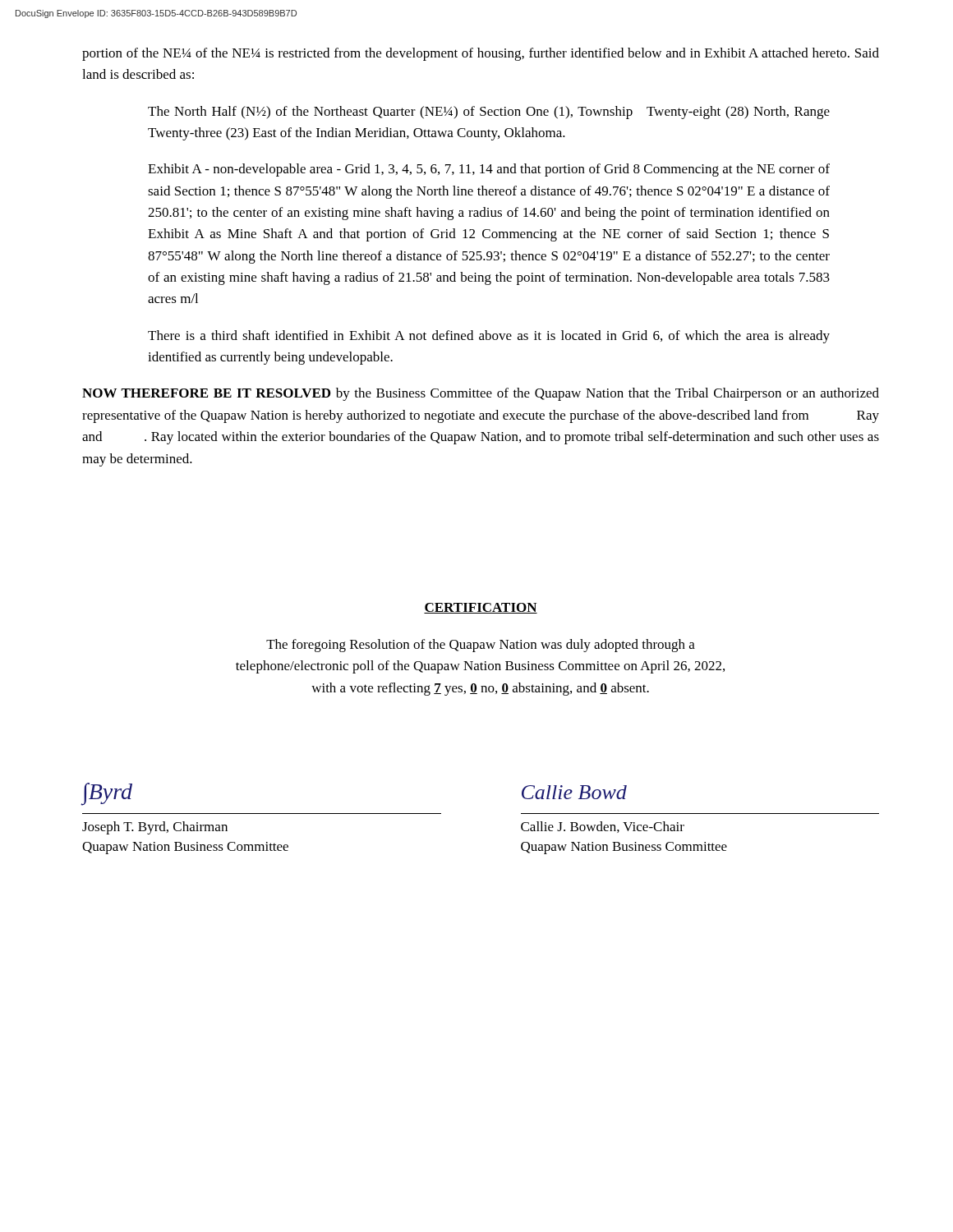Click the passage that begins "portion of the NE¼ of the NE¼ is"
953x1232 pixels.
[x=481, y=64]
